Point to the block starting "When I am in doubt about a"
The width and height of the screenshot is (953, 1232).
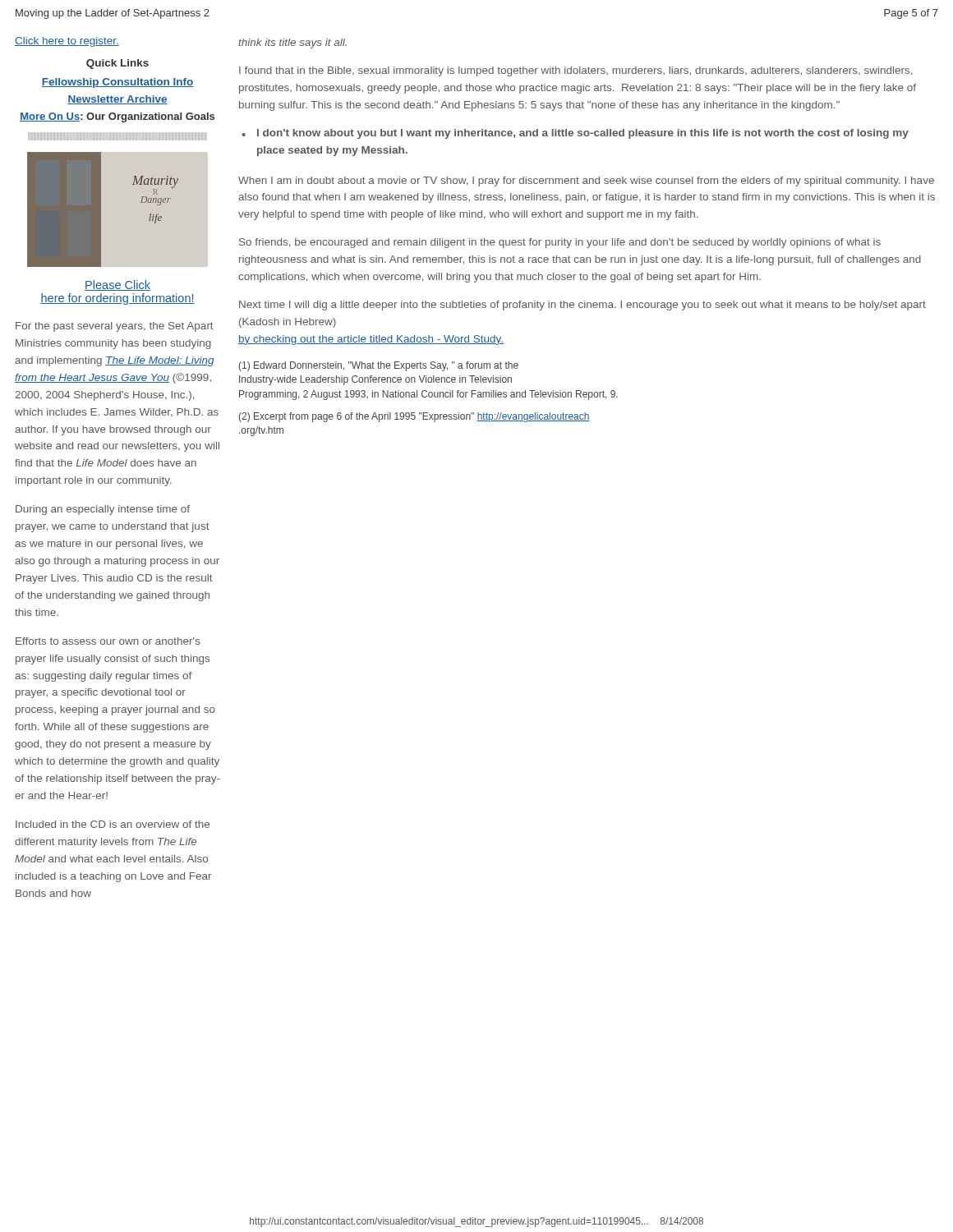click(588, 260)
